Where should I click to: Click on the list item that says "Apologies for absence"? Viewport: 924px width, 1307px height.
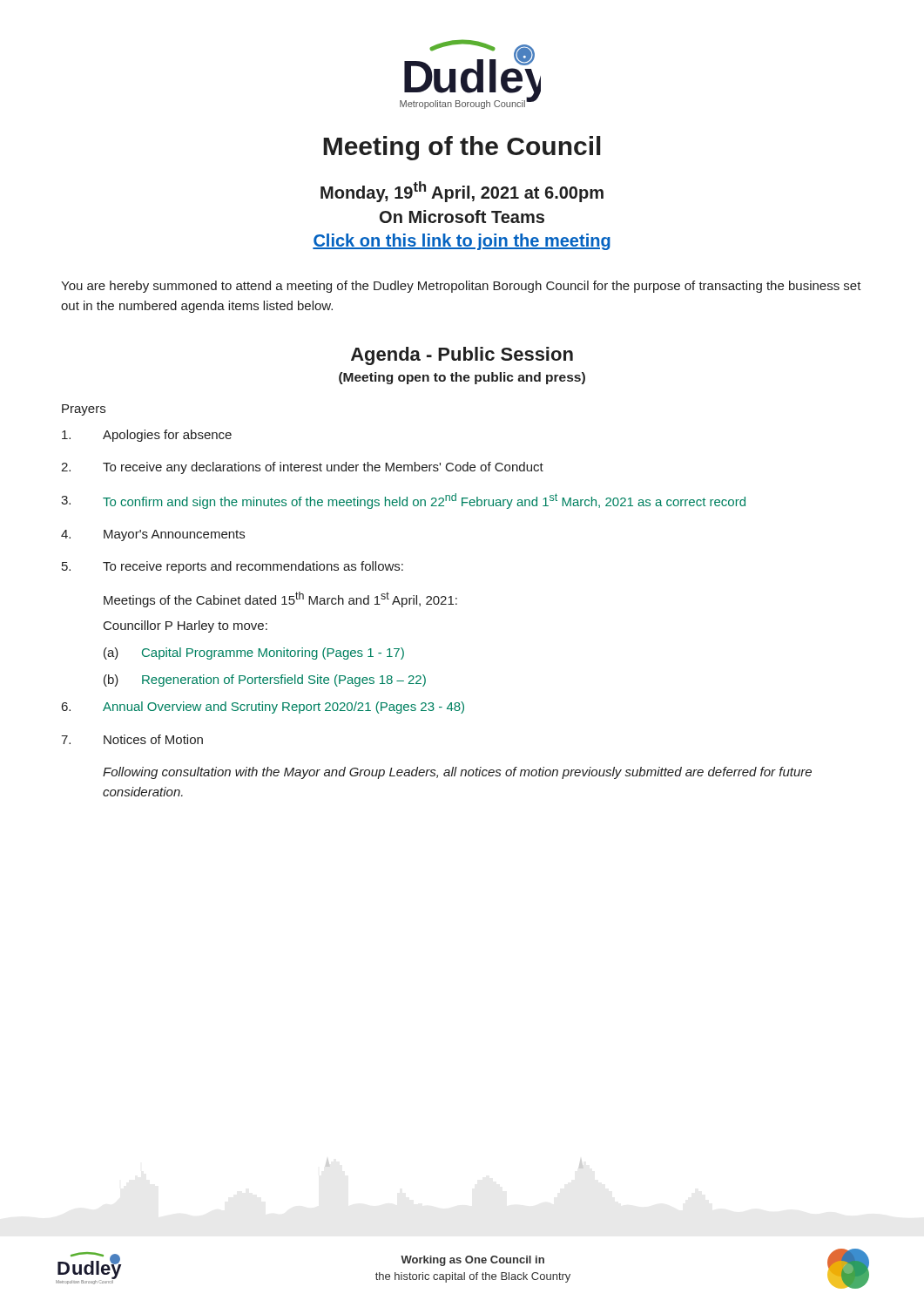tap(147, 436)
